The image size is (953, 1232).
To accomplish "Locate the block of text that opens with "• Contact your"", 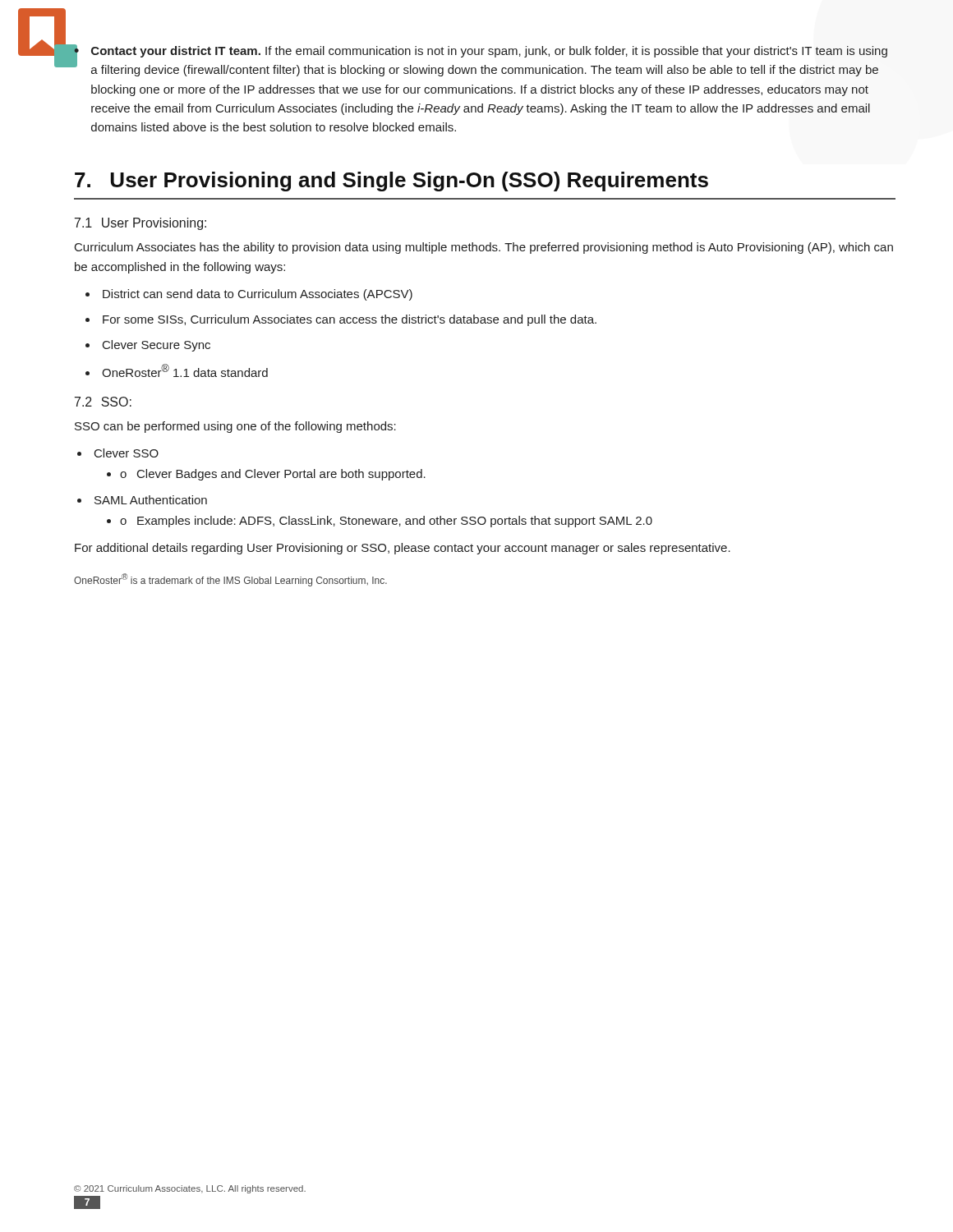I will click(485, 89).
